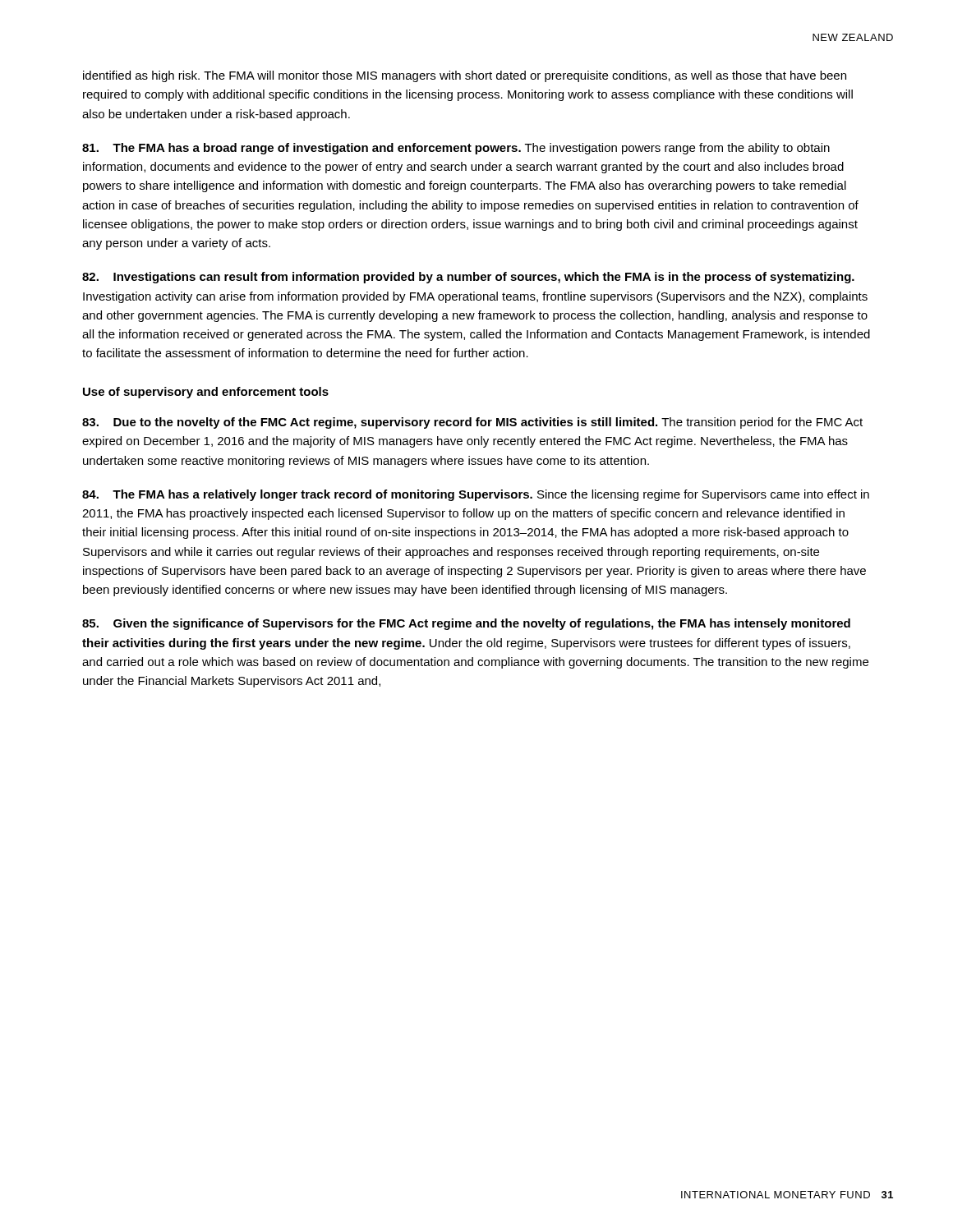Viewport: 953px width, 1232px height.
Task: Find "Use of supervisory and enforcement tools" on this page
Action: [205, 391]
